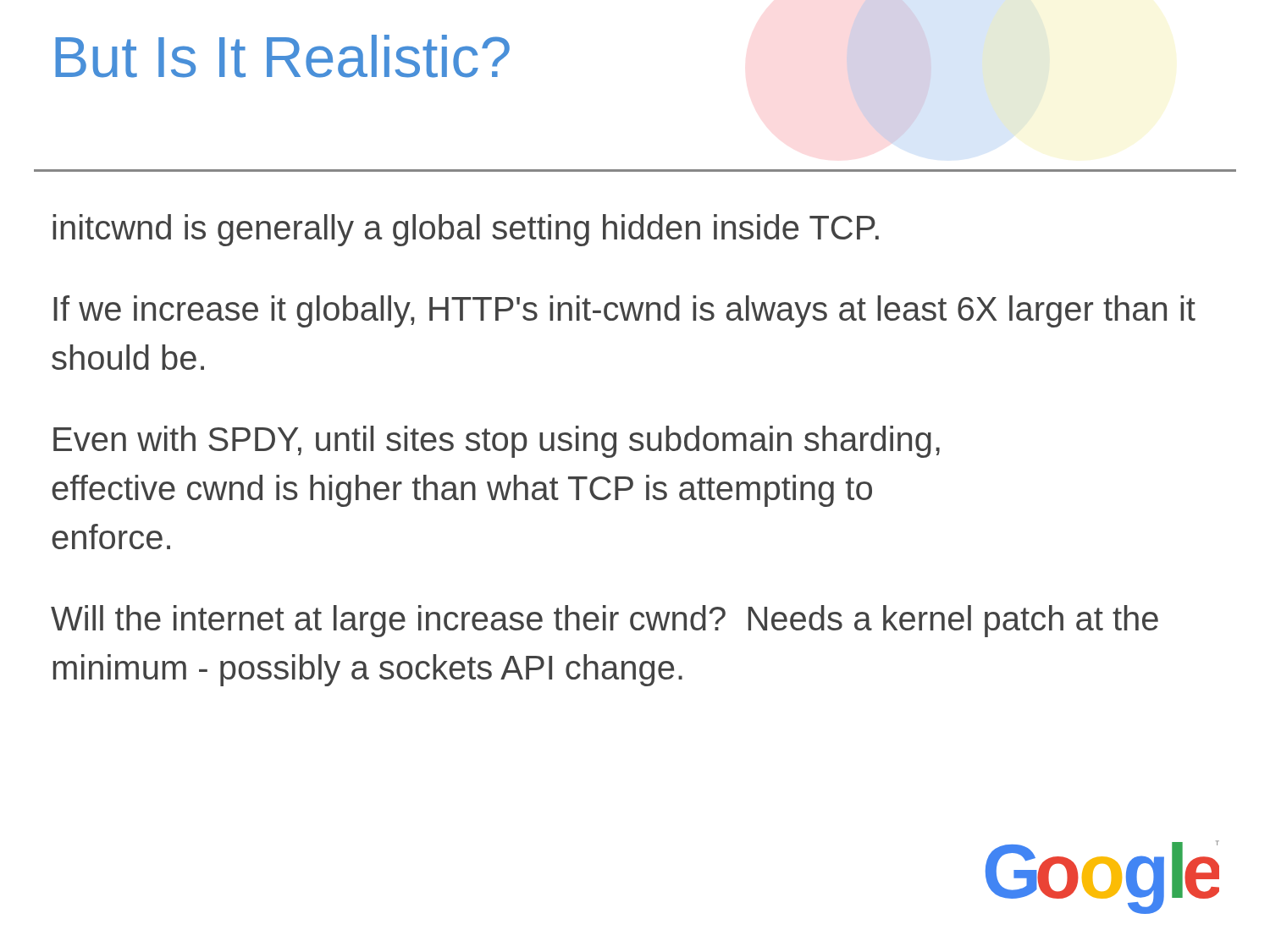Point to the passage starting "Will the internet at large increase"
The height and width of the screenshot is (952, 1270).
click(x=605, y=643)
